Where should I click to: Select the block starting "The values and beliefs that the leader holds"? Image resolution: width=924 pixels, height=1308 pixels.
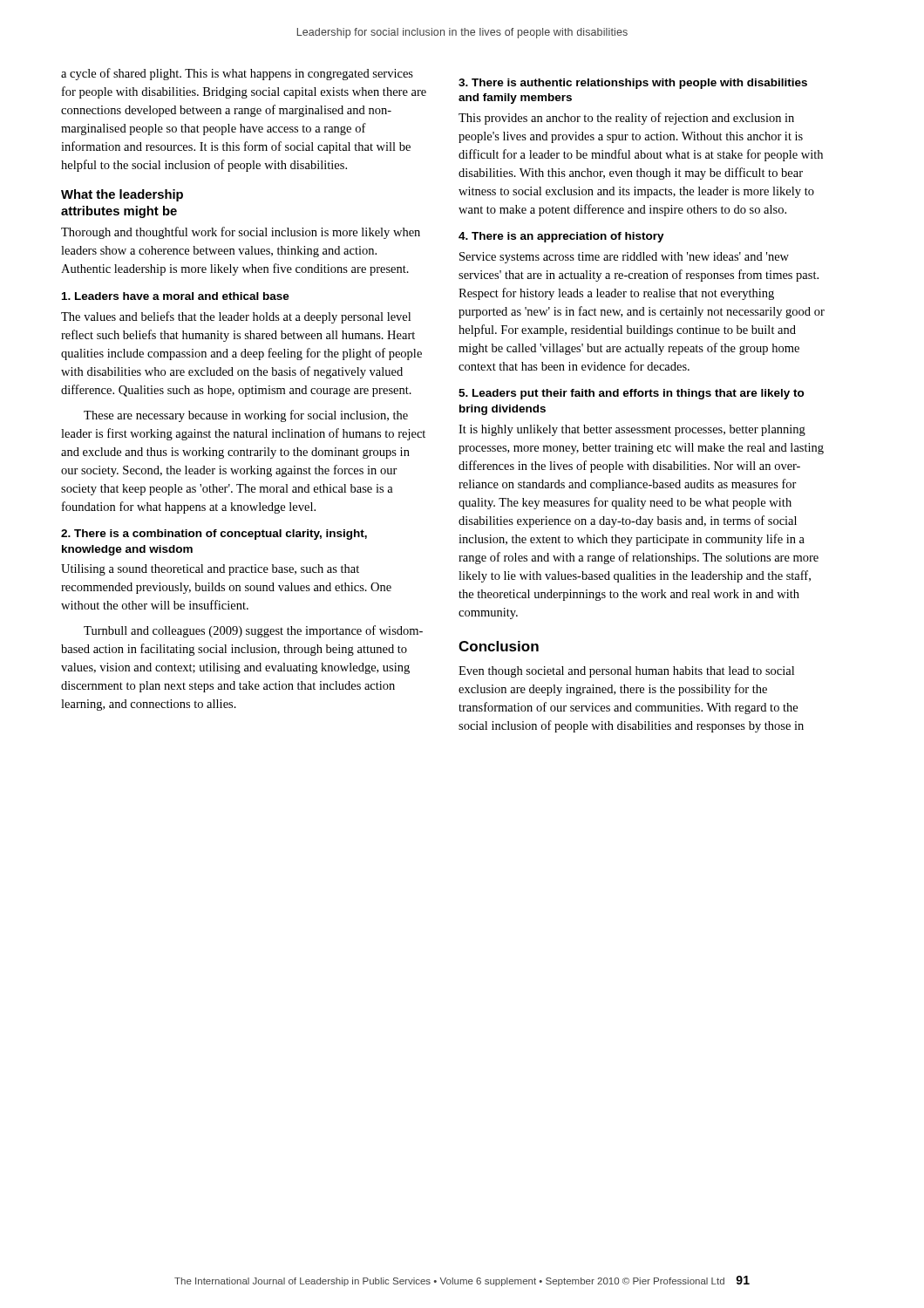tap(244, 412)
